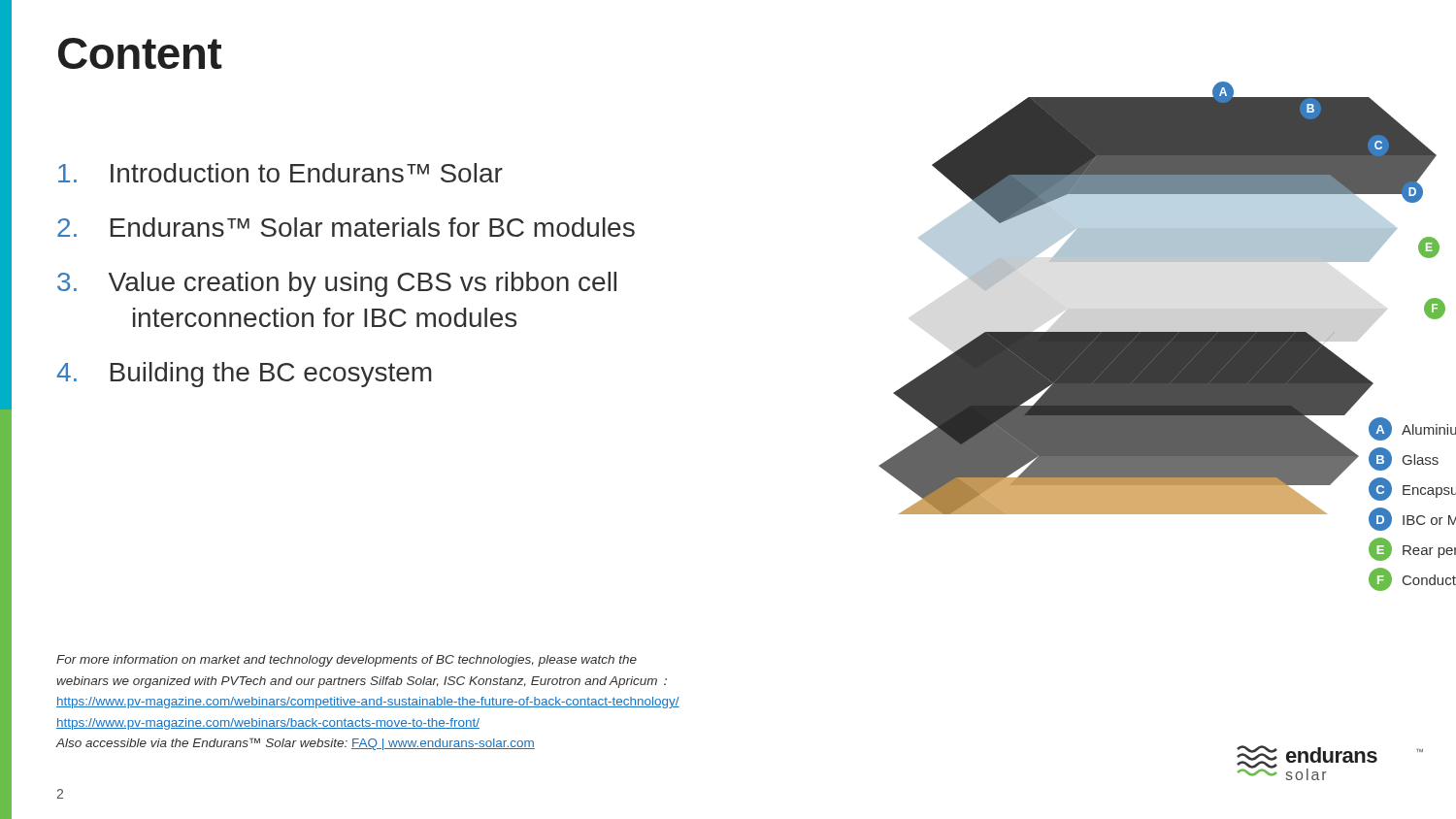
Task: Find the region starting "For more information on market and"
Action: pos(566,702)
